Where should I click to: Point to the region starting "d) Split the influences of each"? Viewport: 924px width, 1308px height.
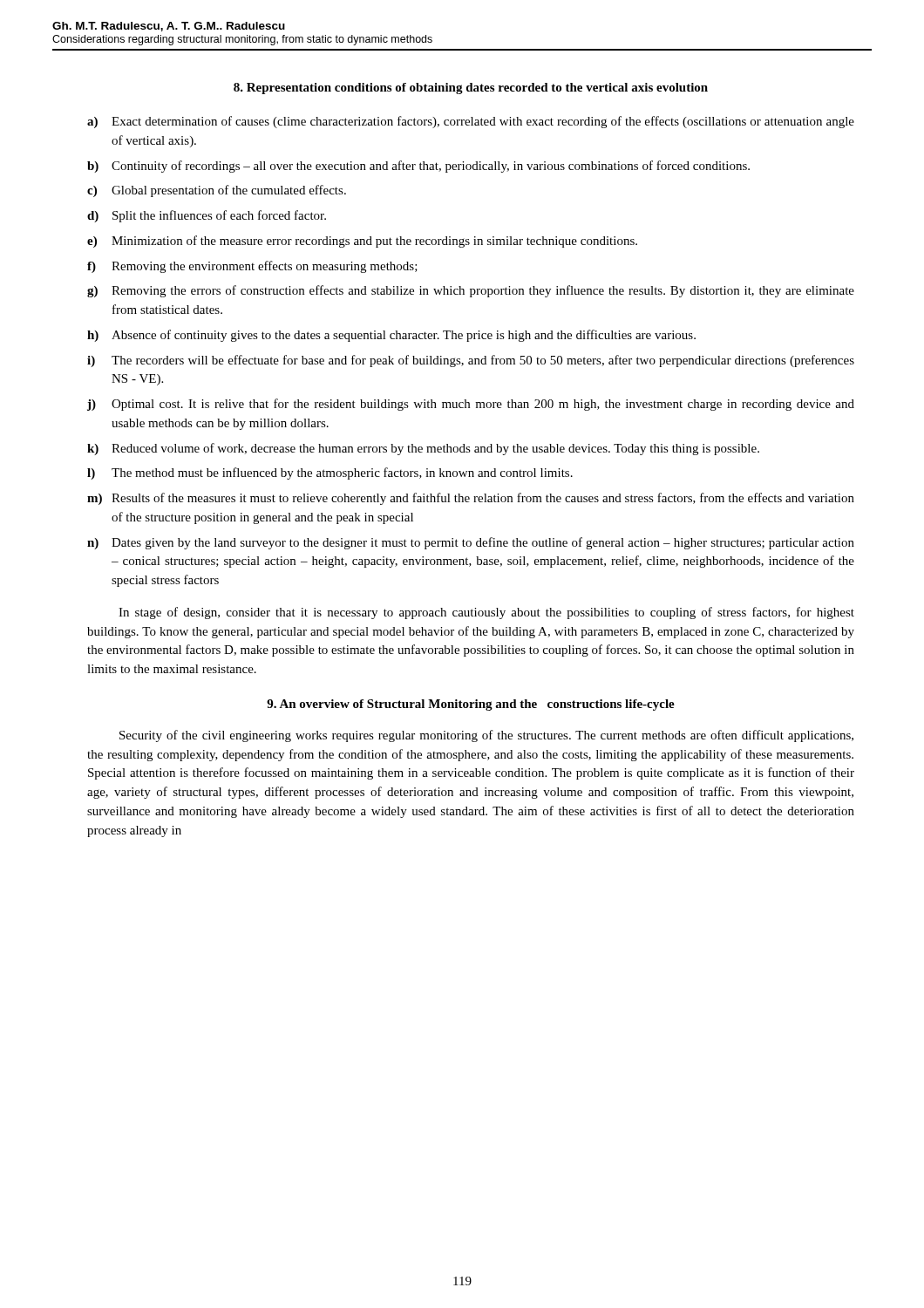coord(207,216)
